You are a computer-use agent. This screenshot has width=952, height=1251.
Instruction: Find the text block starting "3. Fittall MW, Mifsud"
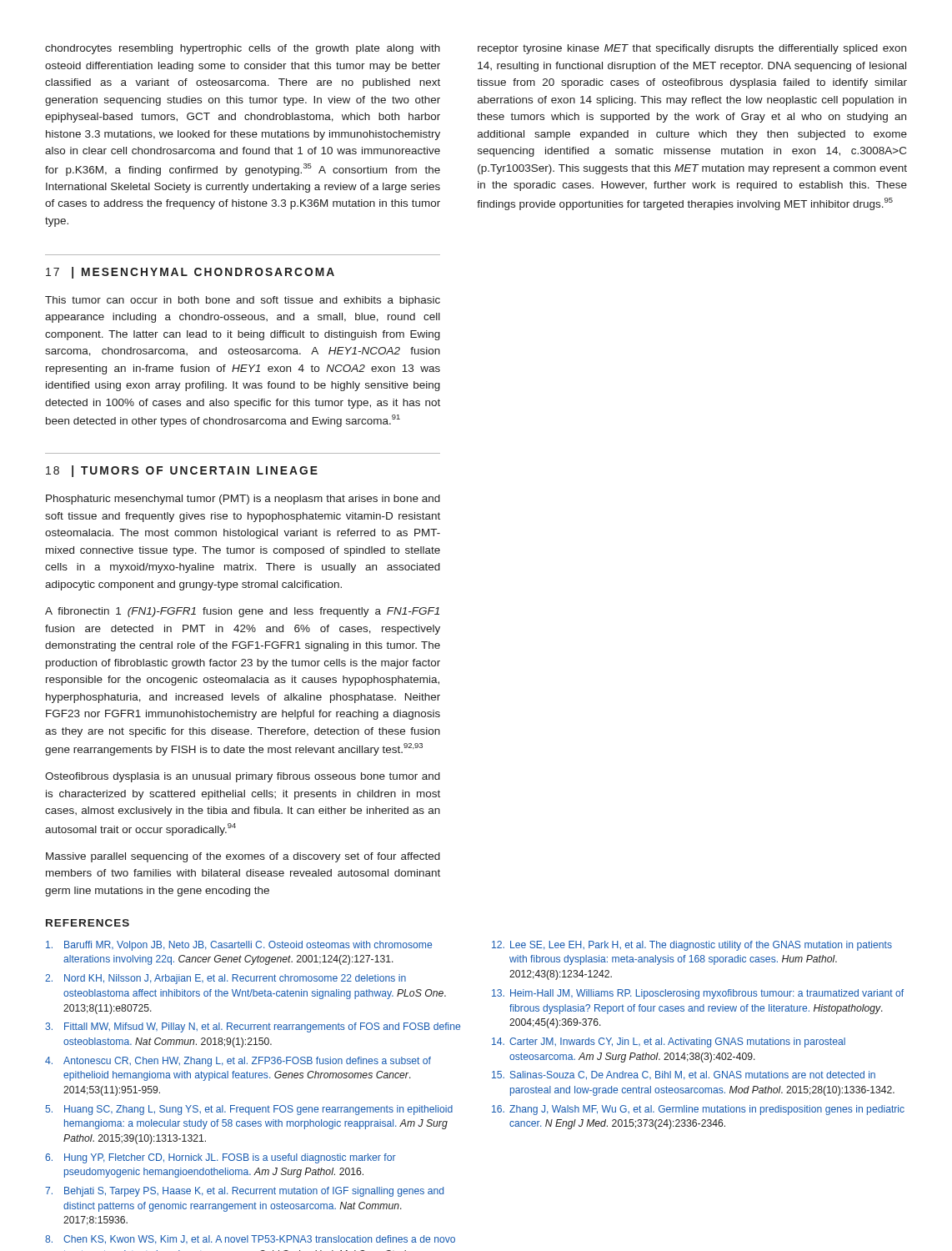pos(253,1035)
